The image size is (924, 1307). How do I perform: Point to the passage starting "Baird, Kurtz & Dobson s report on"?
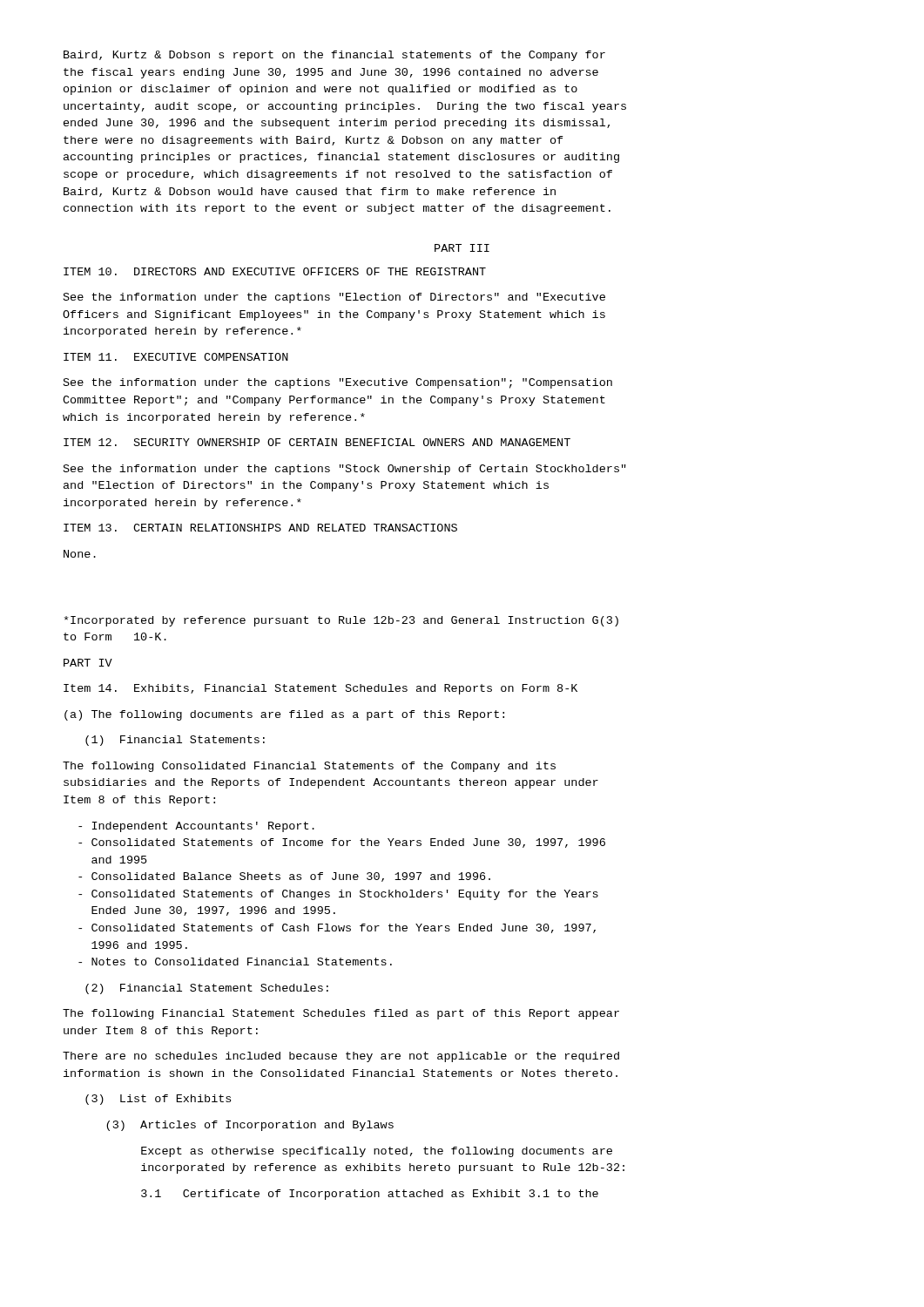462,132
